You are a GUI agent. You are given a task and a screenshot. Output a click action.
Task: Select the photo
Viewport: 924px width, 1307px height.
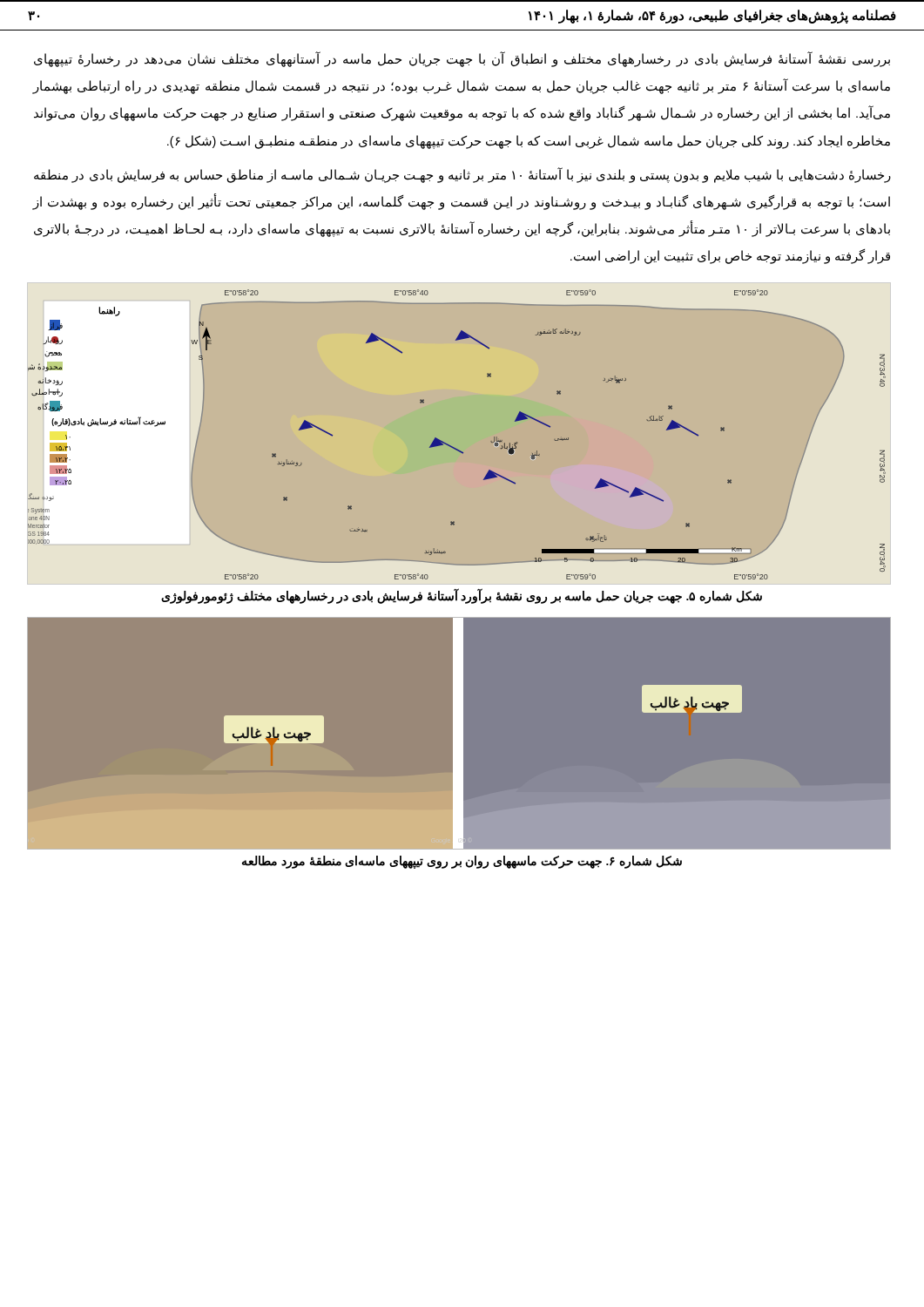click(462, 733)
